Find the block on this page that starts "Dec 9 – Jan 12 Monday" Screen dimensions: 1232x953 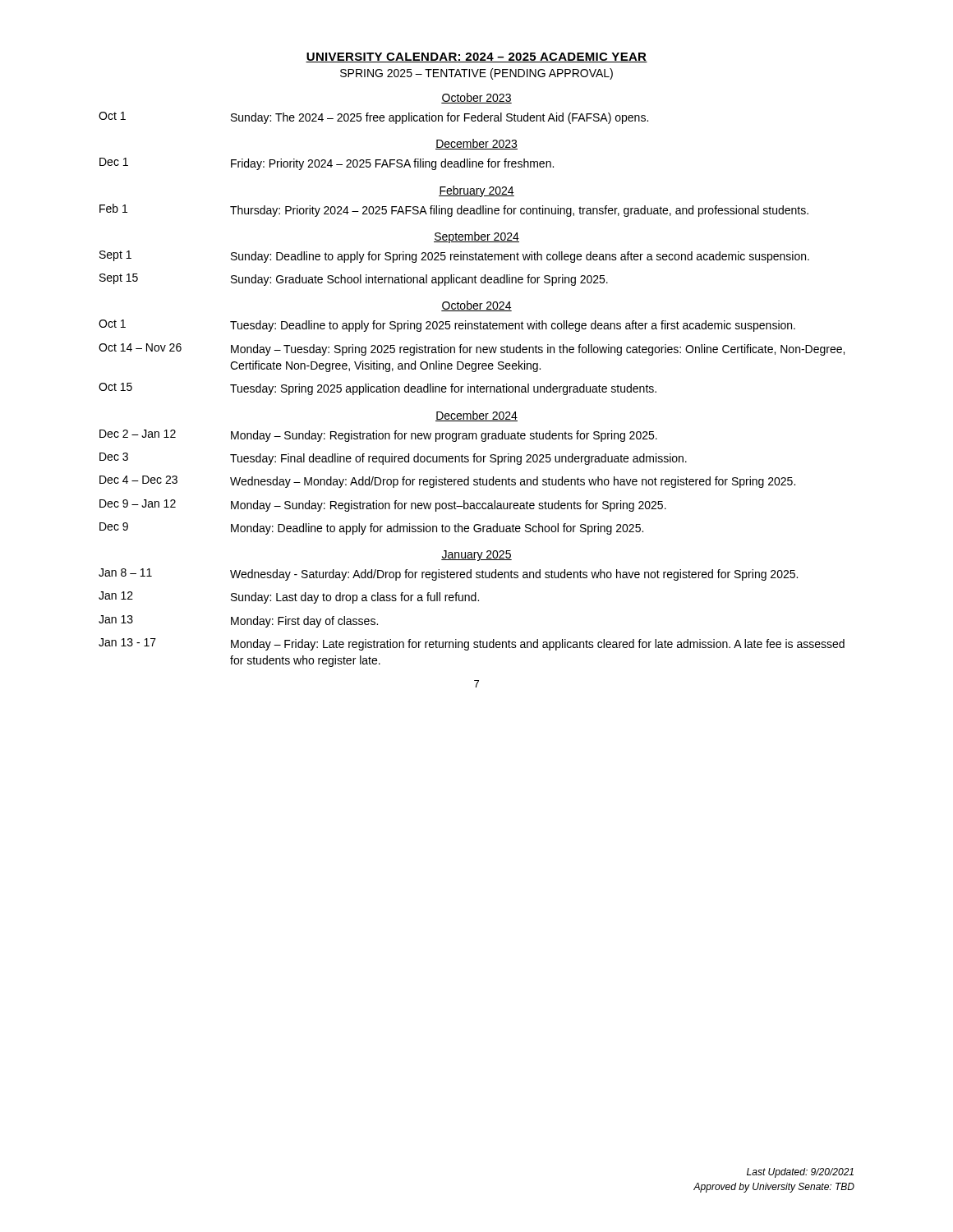click(476, 505)
